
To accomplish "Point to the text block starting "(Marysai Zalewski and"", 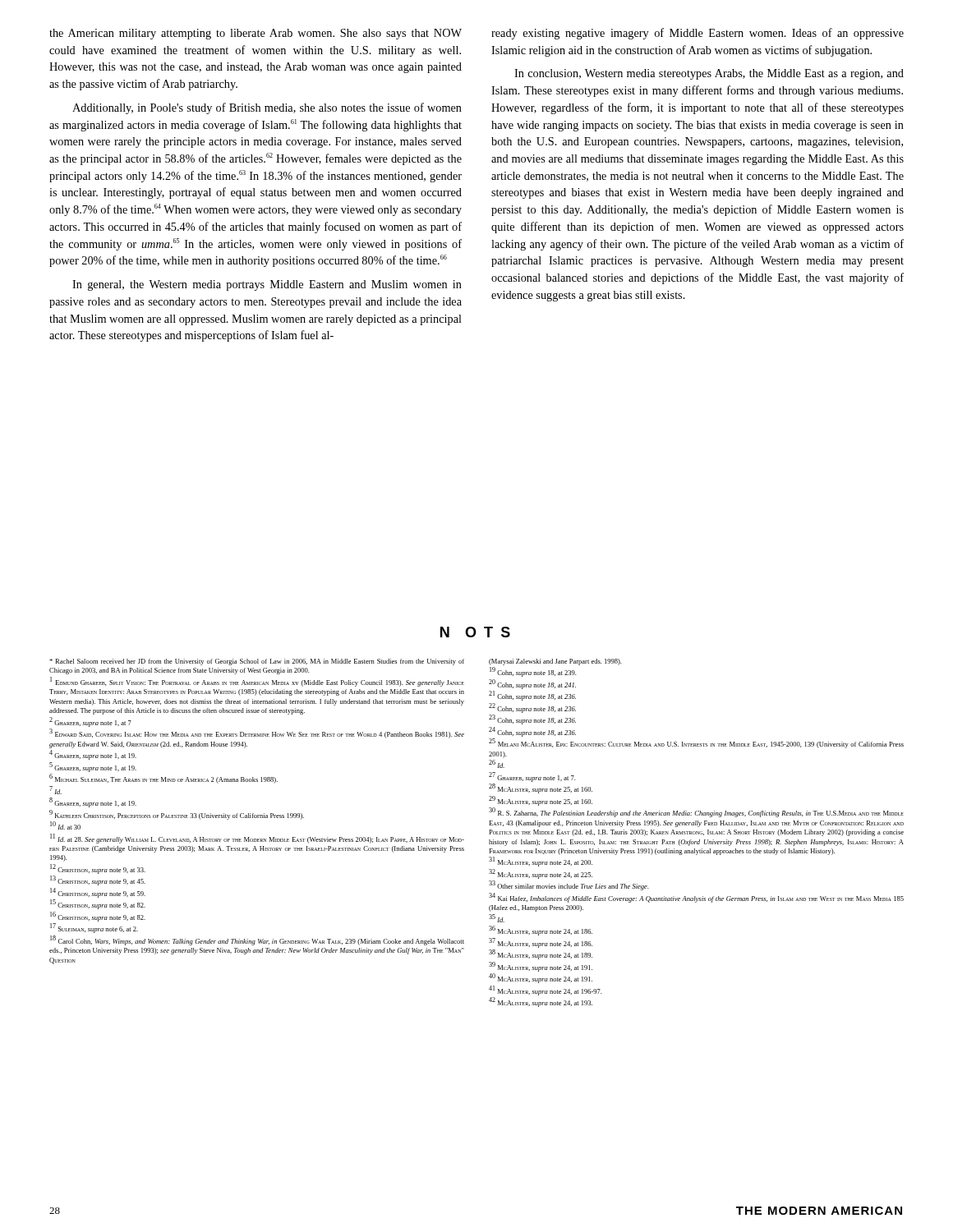I will pos(696,833).
